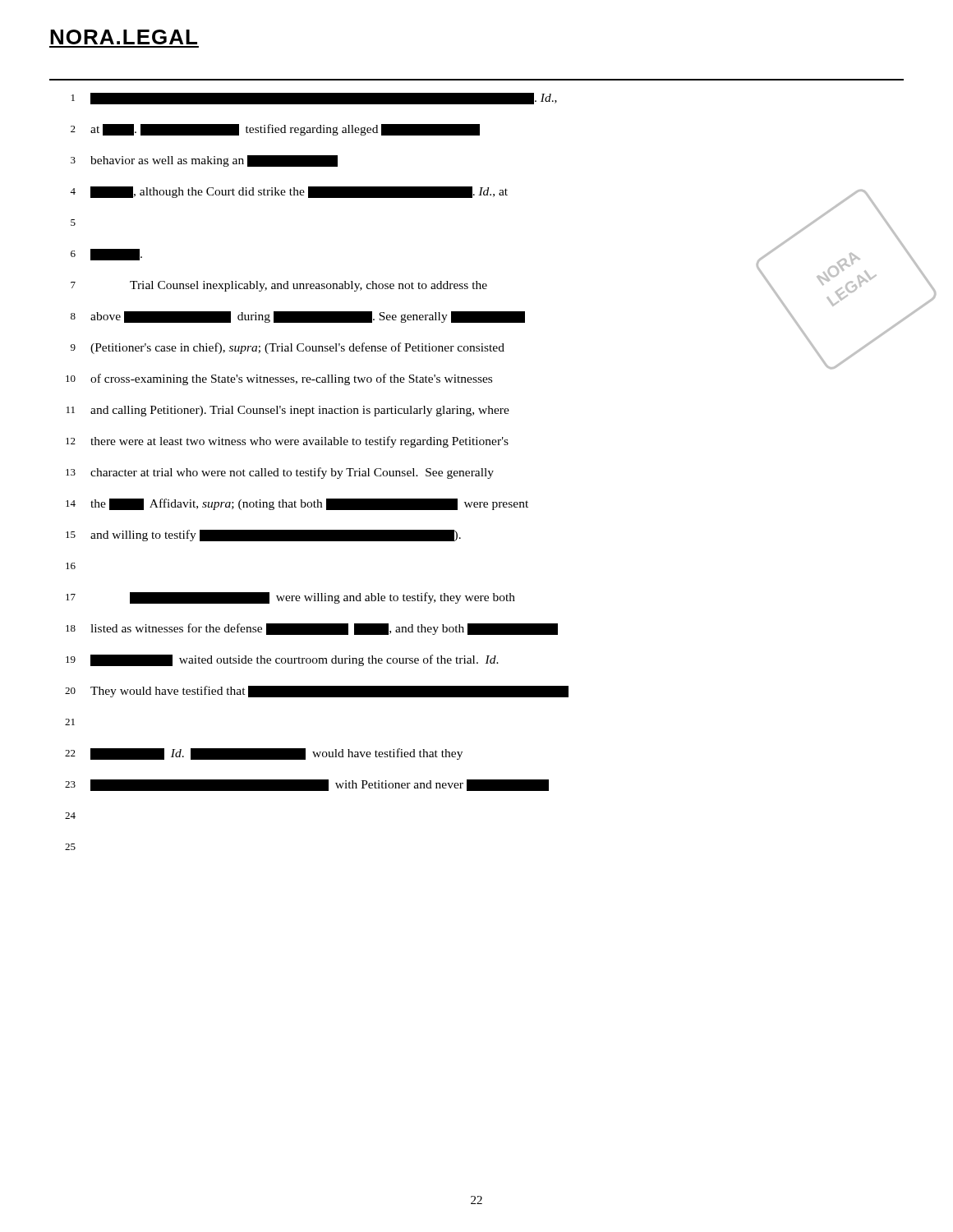Select the text block with the text "at . testified"
Image resolution: width=953 pixels, height=1232 pixels.
[x=285, y=133]
